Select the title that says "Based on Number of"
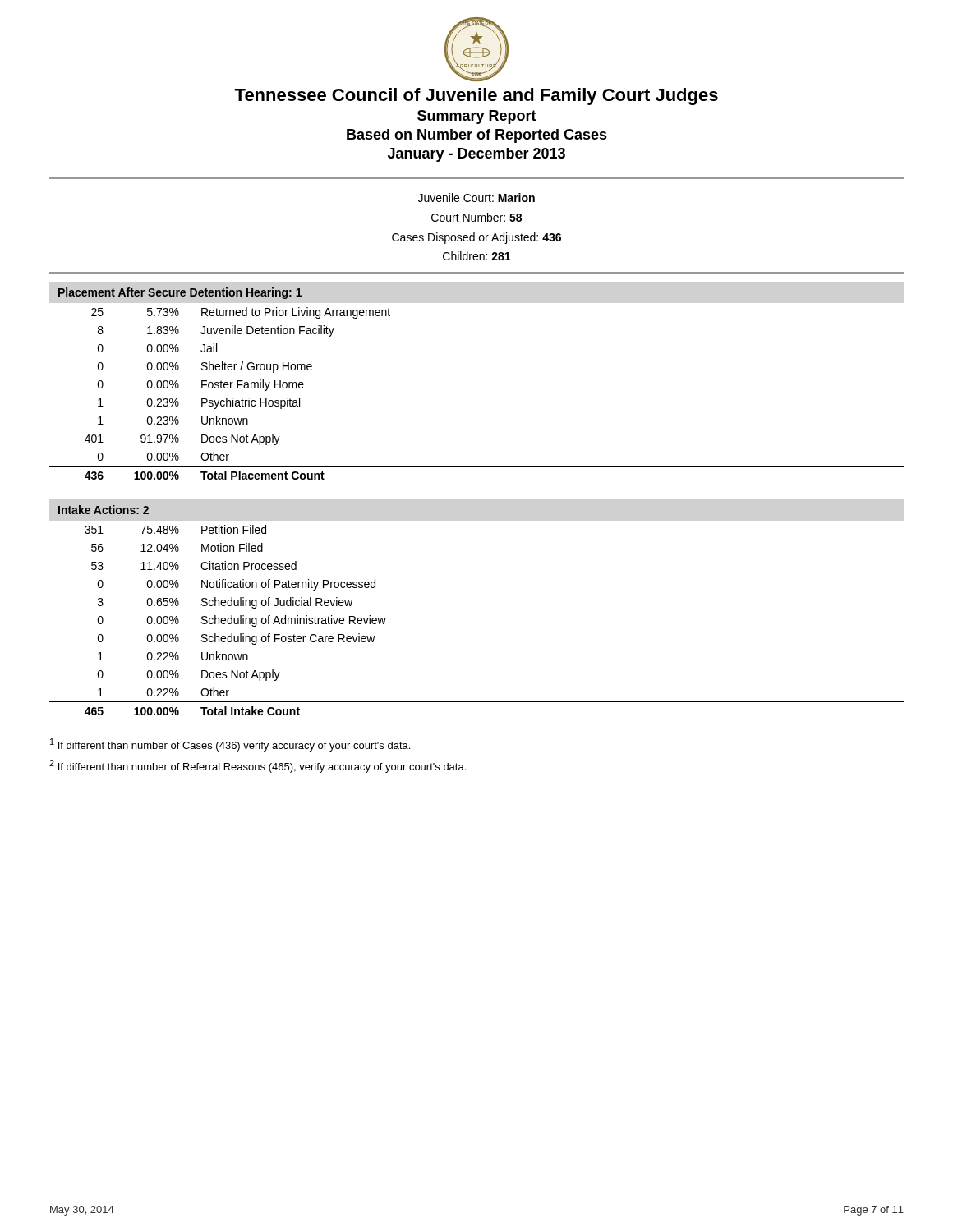 [476, 135]
